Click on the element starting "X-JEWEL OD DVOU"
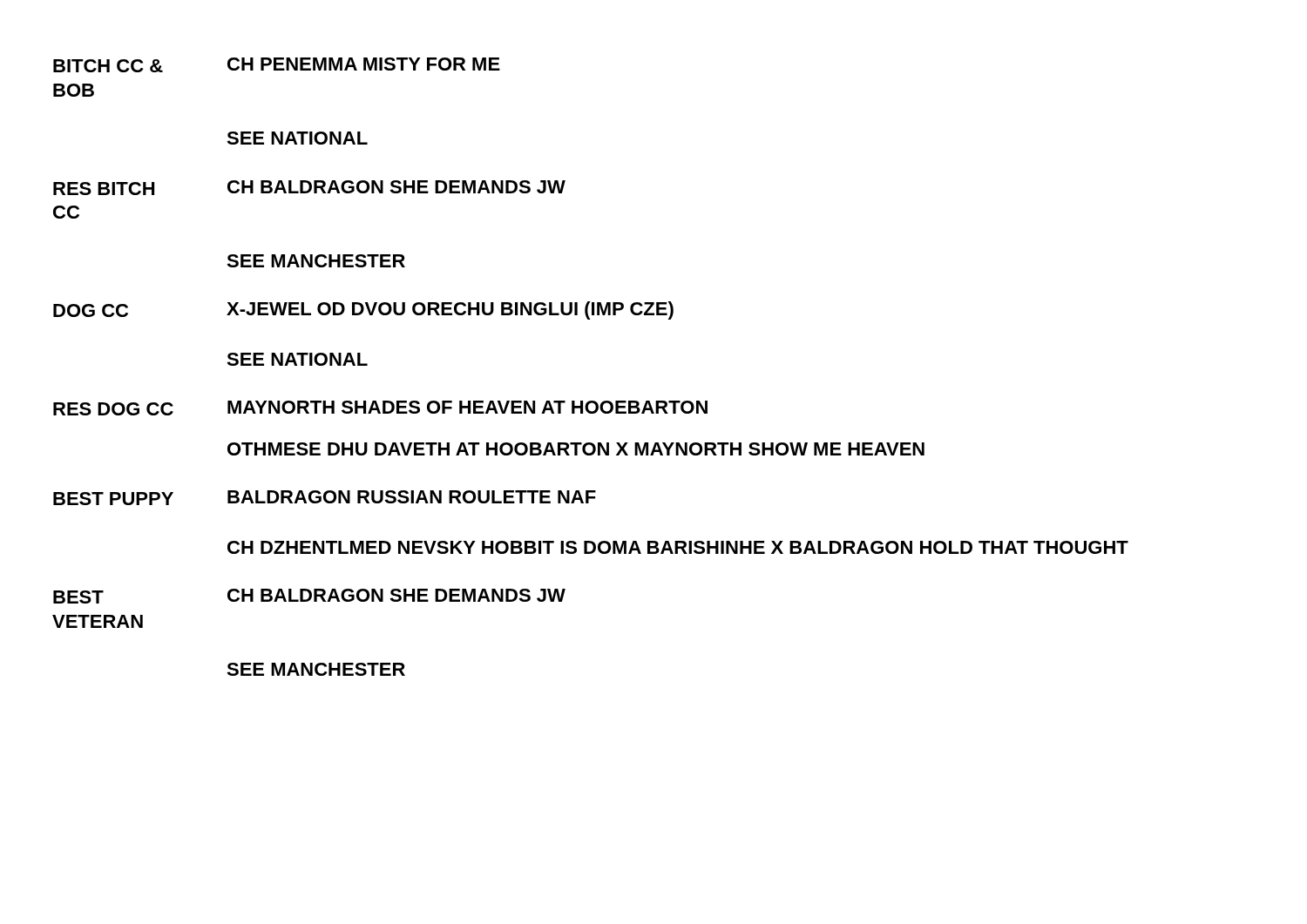 [x=450, y=309]
